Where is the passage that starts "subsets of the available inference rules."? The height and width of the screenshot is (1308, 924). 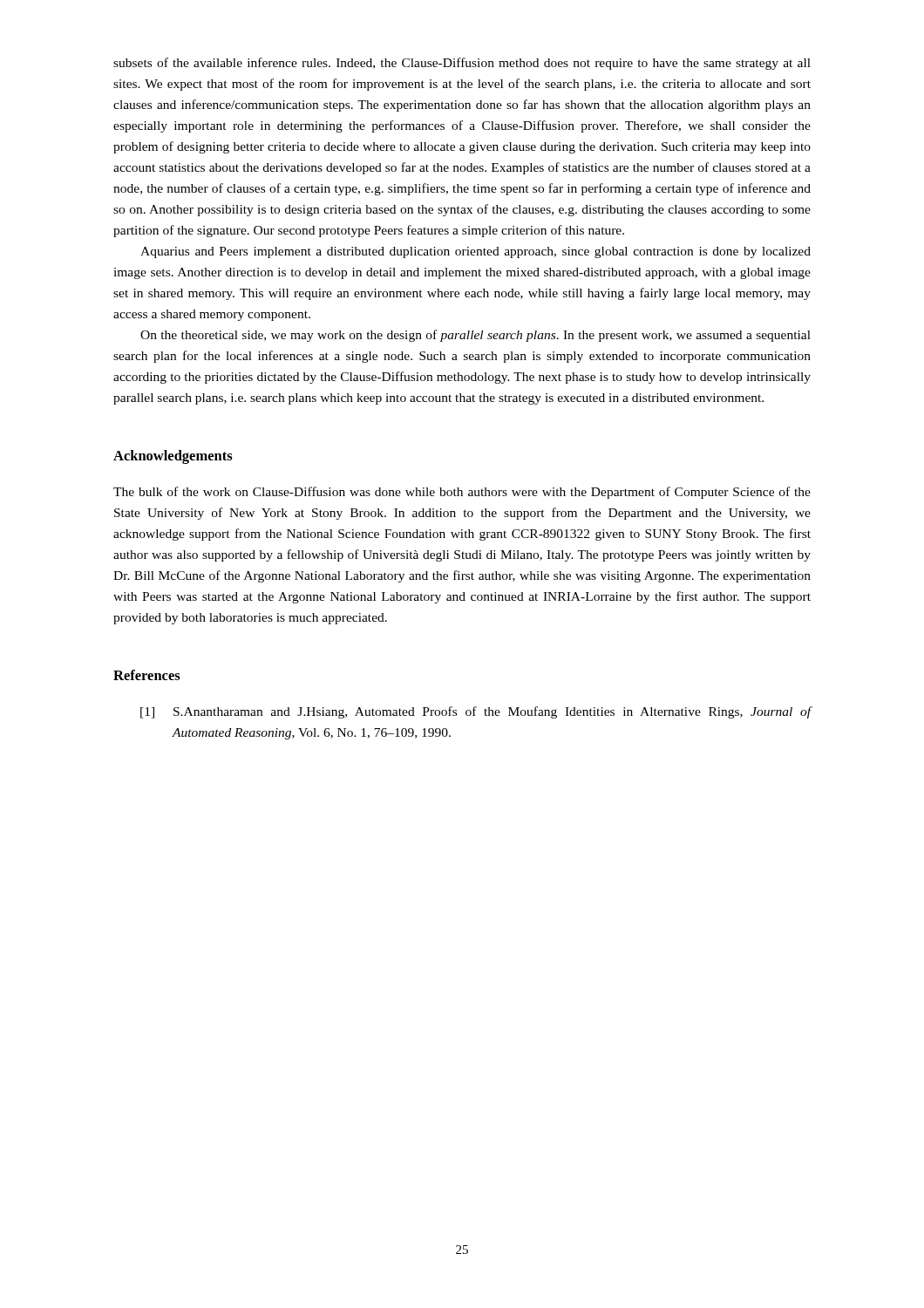tap(462, 230)
